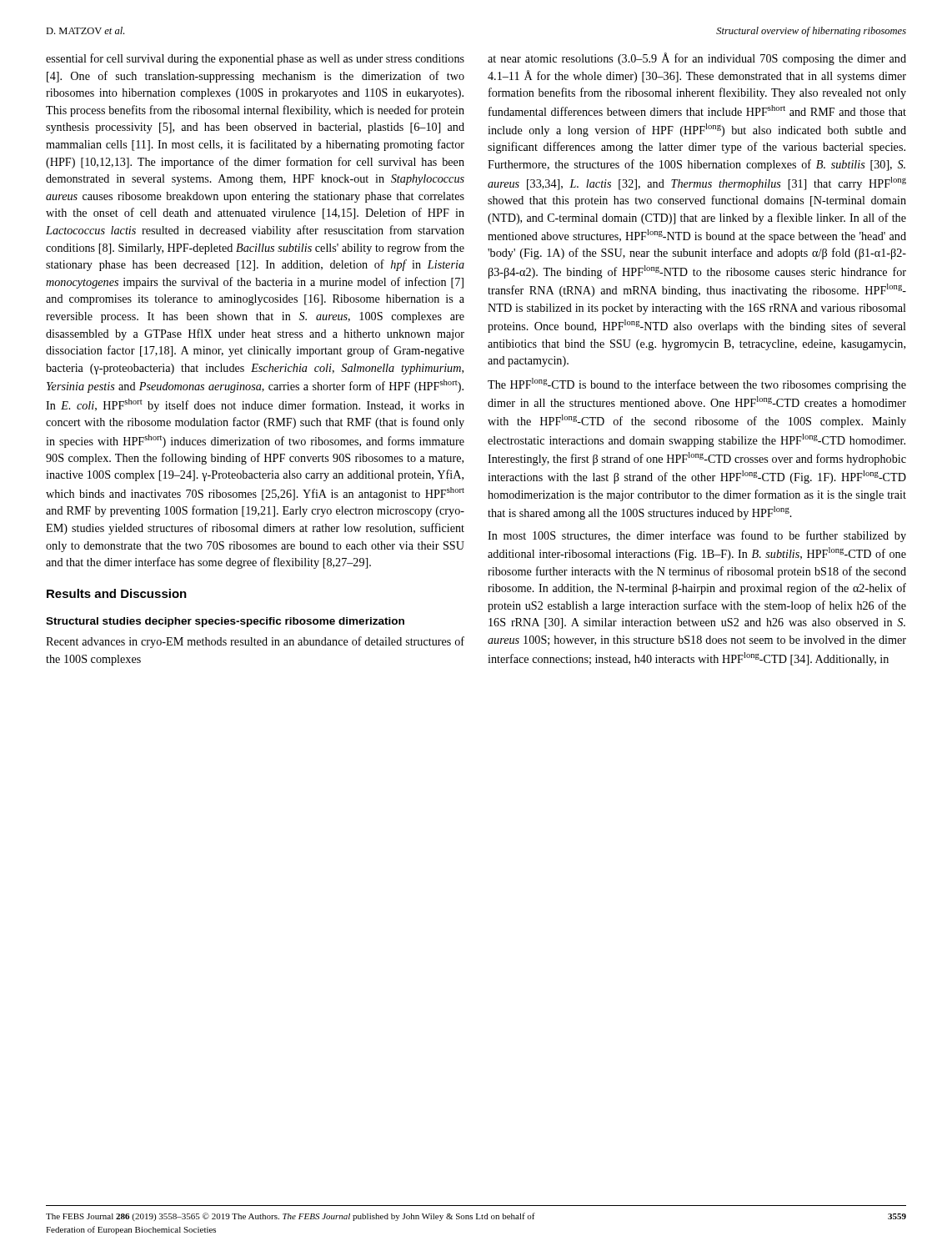Find the passage starting "Structural studies decipher species-specific ribosome dimerization"

pos(225,620)
